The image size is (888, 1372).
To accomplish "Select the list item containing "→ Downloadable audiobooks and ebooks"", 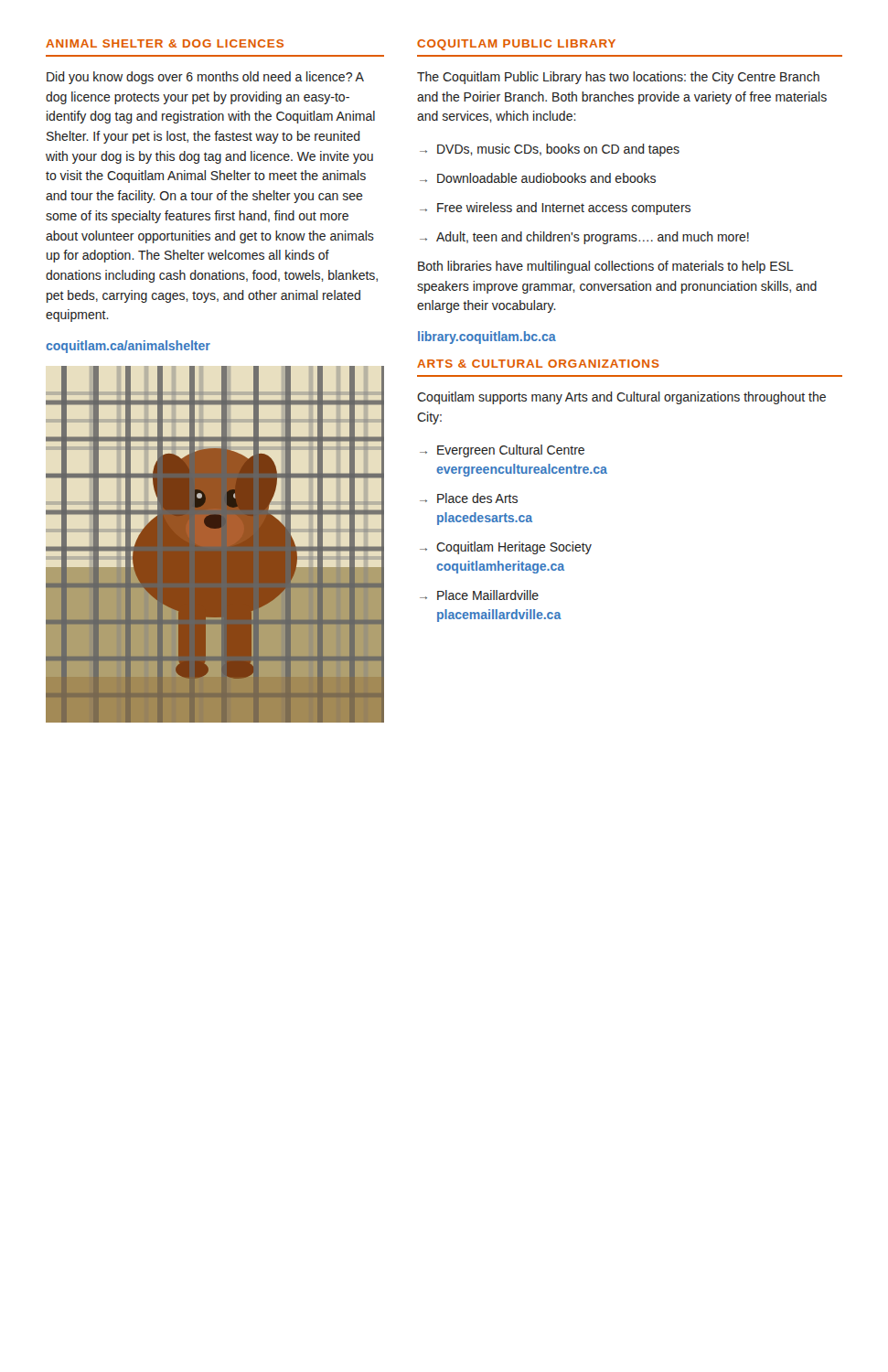I will click(x=630, y=179).
